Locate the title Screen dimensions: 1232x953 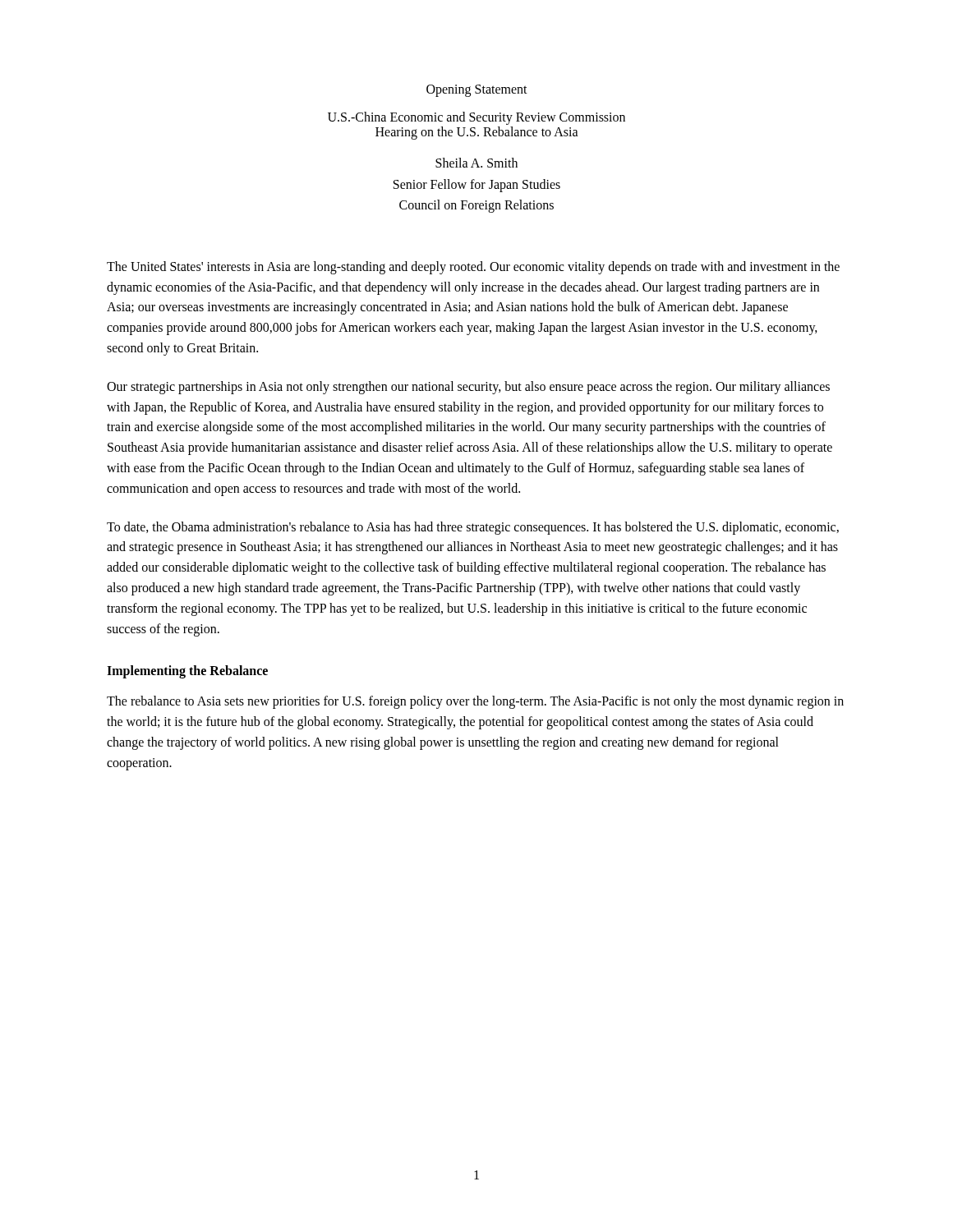pos(476,89)
